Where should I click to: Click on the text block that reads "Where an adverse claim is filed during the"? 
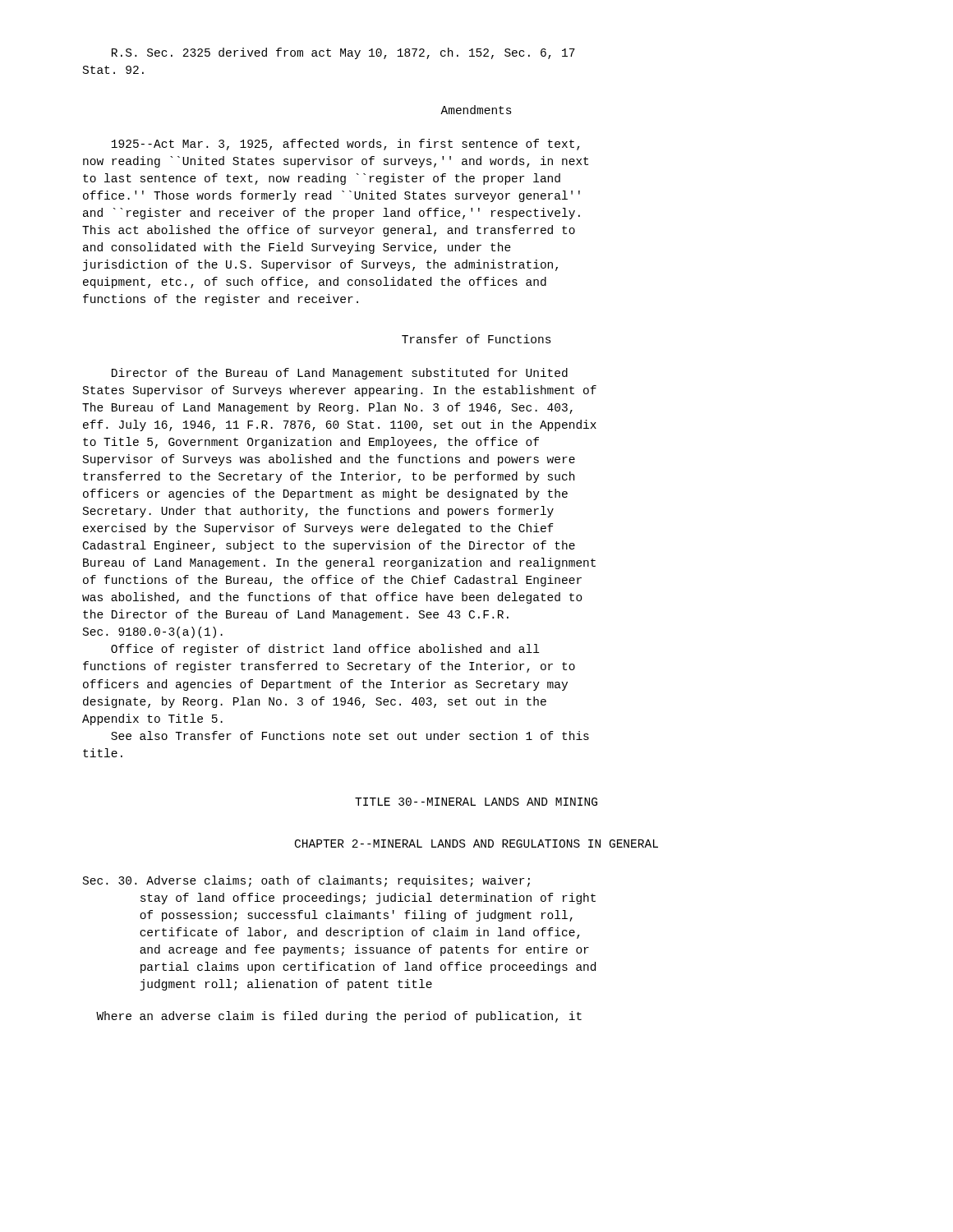pyautogui.click(x=332, y=1017)
